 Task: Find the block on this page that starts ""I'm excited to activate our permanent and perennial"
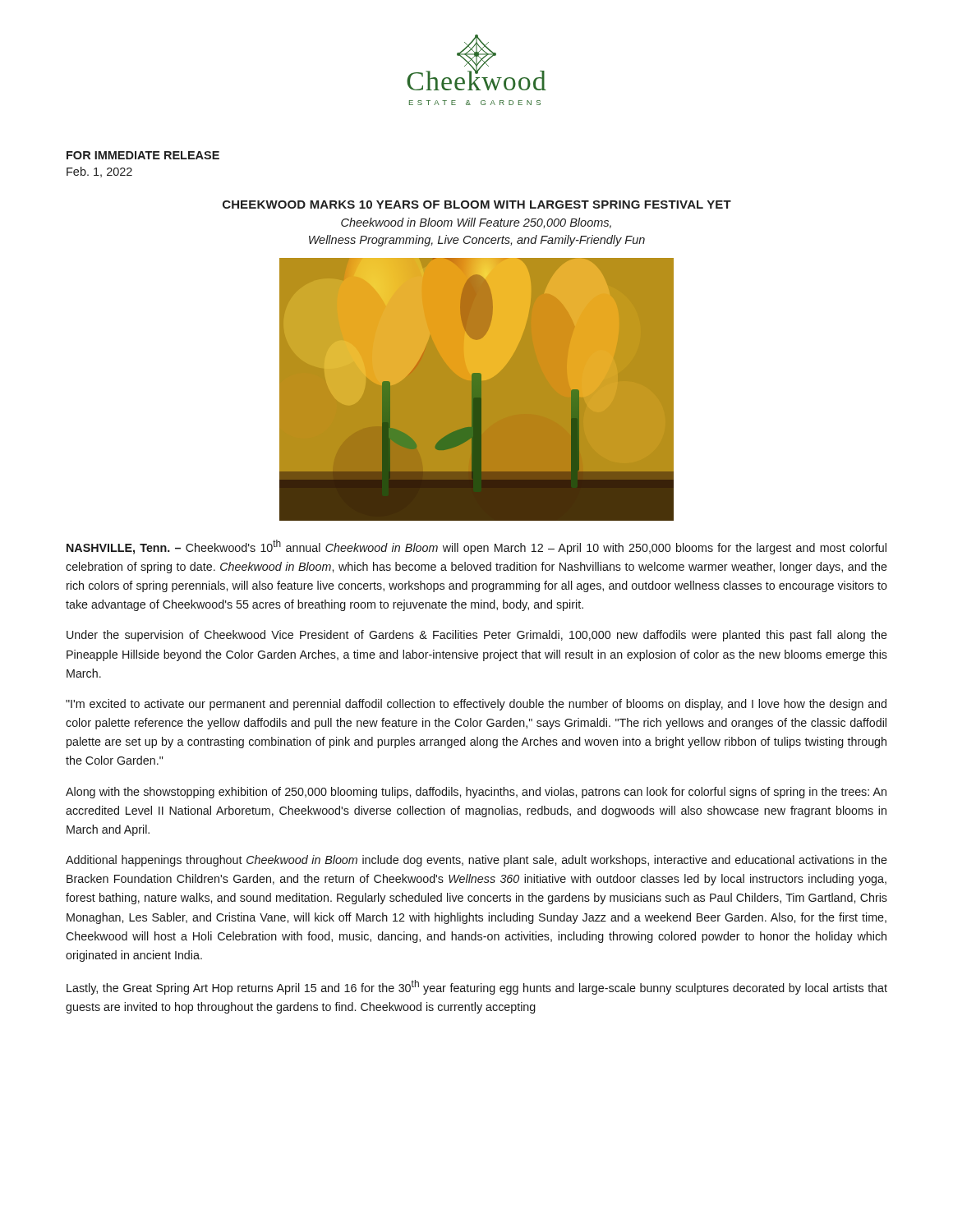476,732
